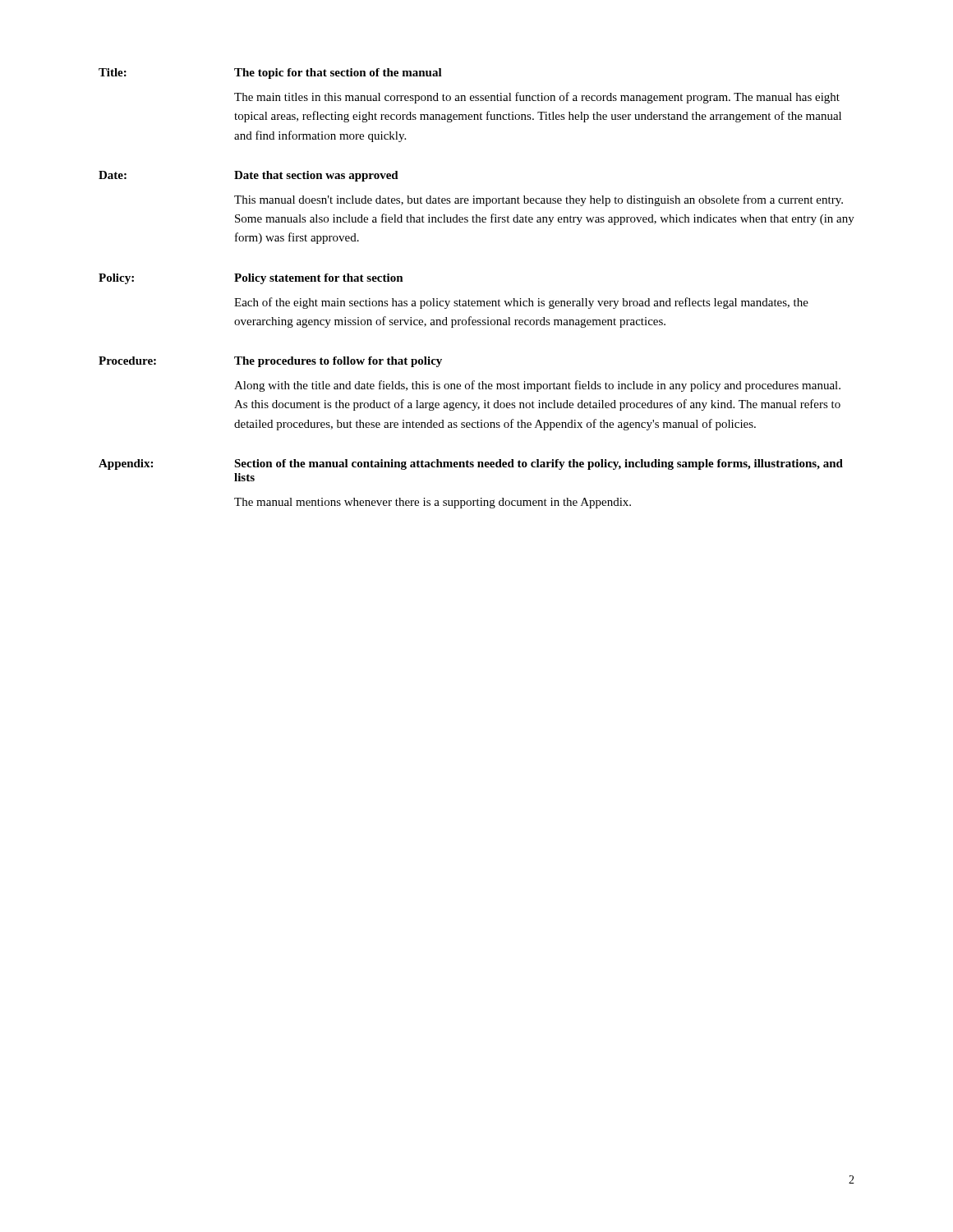Point to the block beginning "Title: The topic for that section"

coord(476,105)
